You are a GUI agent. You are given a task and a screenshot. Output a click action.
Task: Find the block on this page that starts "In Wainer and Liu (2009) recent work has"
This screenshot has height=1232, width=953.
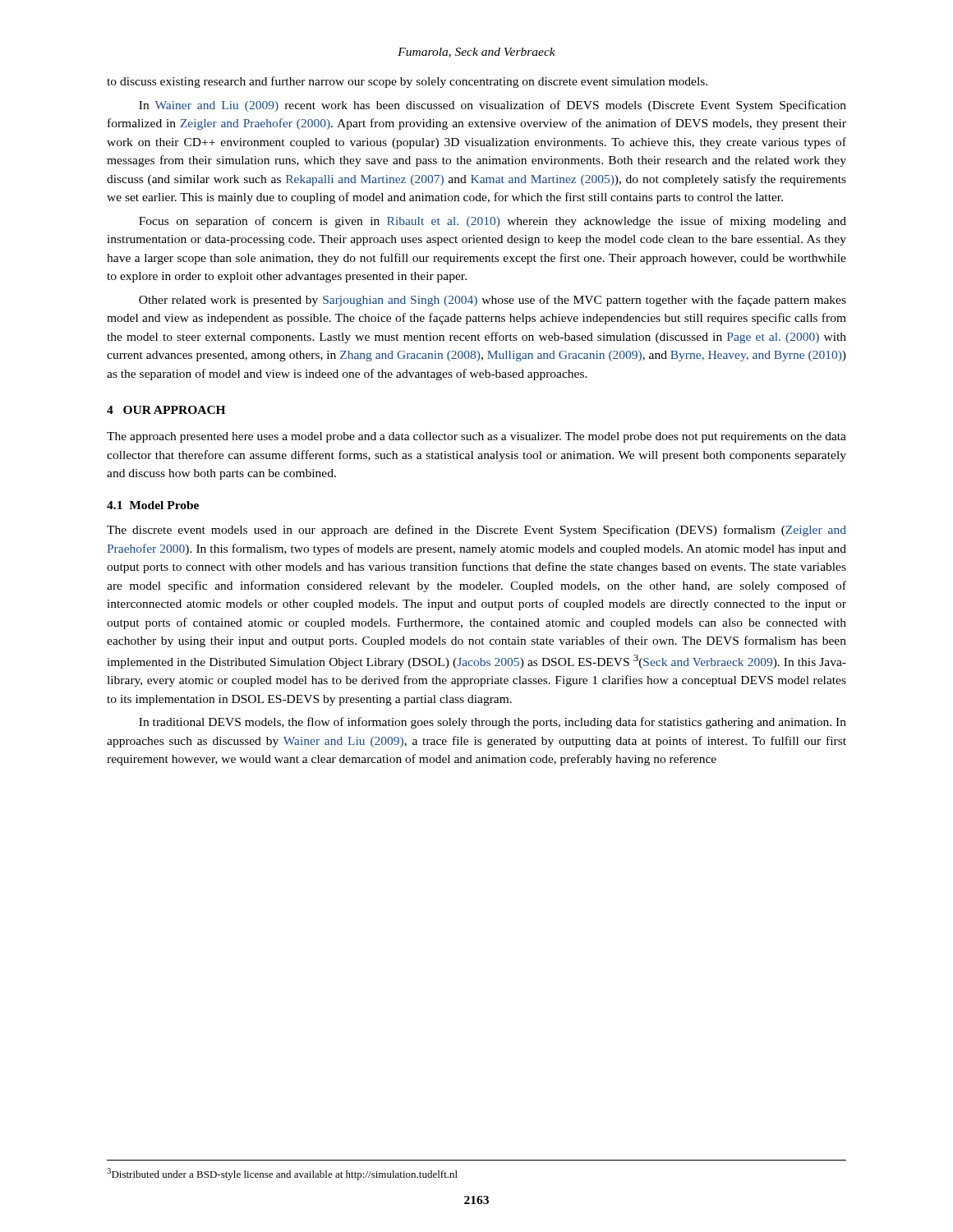476,151
